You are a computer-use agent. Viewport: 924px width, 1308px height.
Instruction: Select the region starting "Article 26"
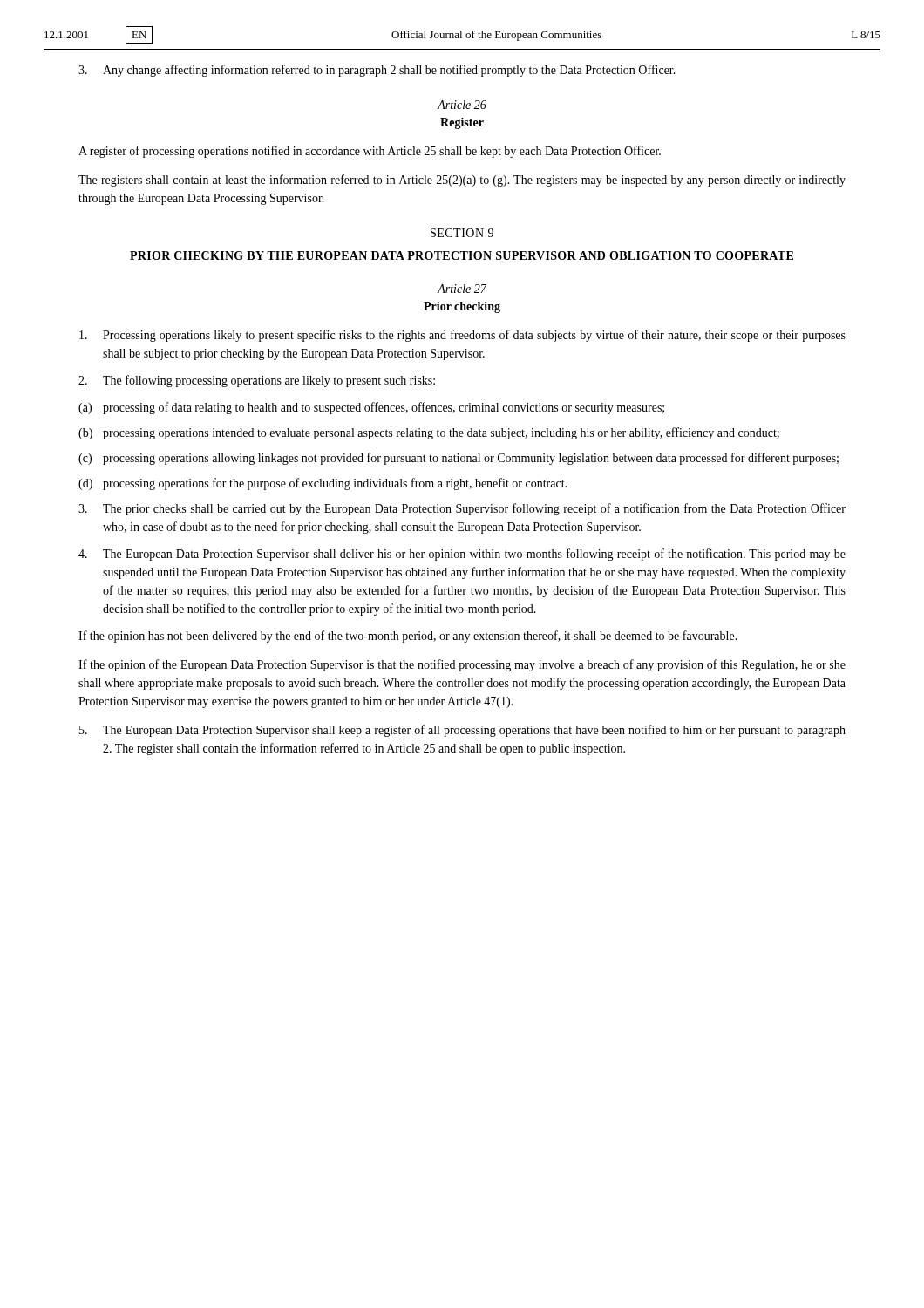click(x=462, y=105)
